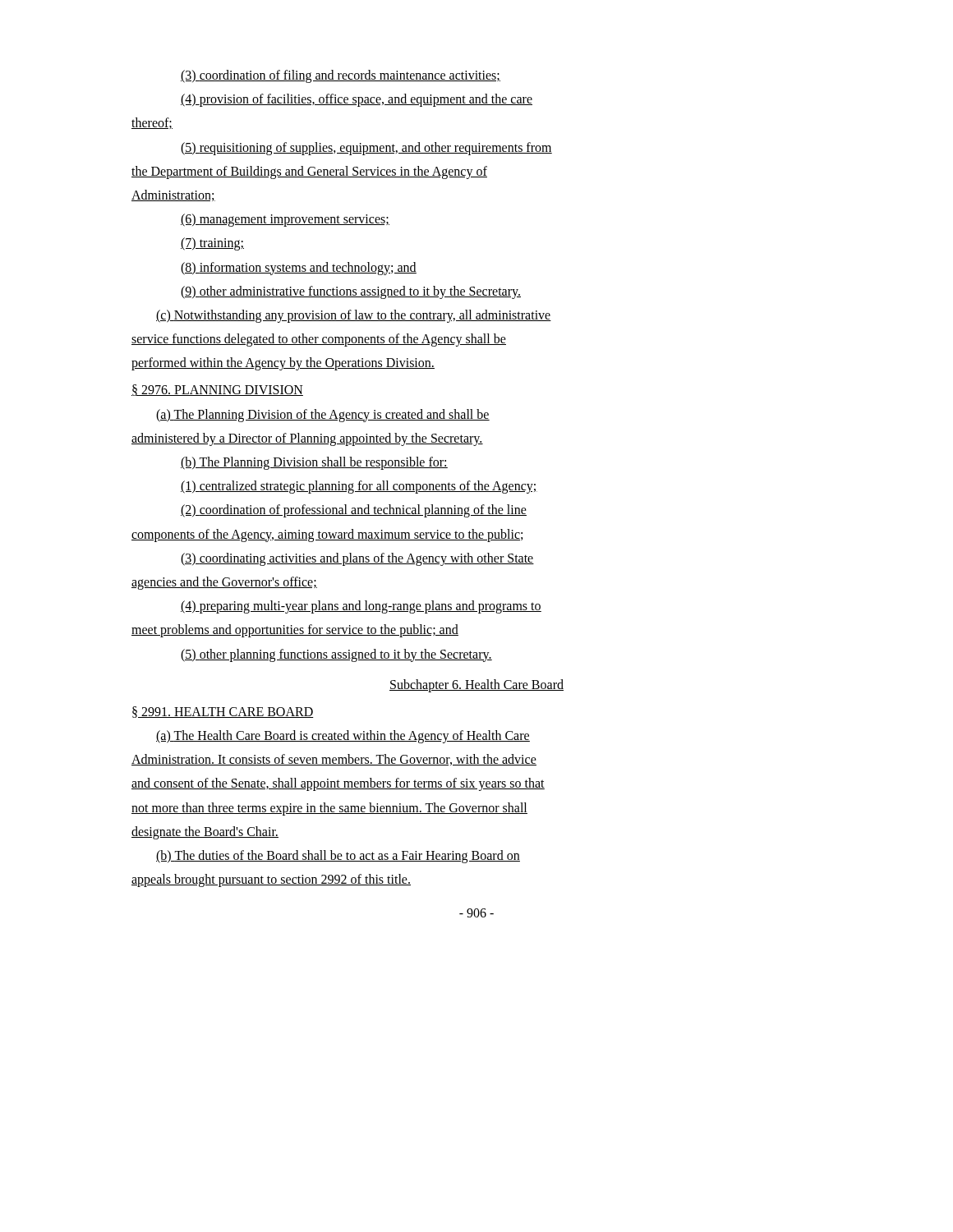Point to the block beginning "(b) The duties of the Board shall"
The height and width of the screenshot is (1232, 953).
[476, 868]
